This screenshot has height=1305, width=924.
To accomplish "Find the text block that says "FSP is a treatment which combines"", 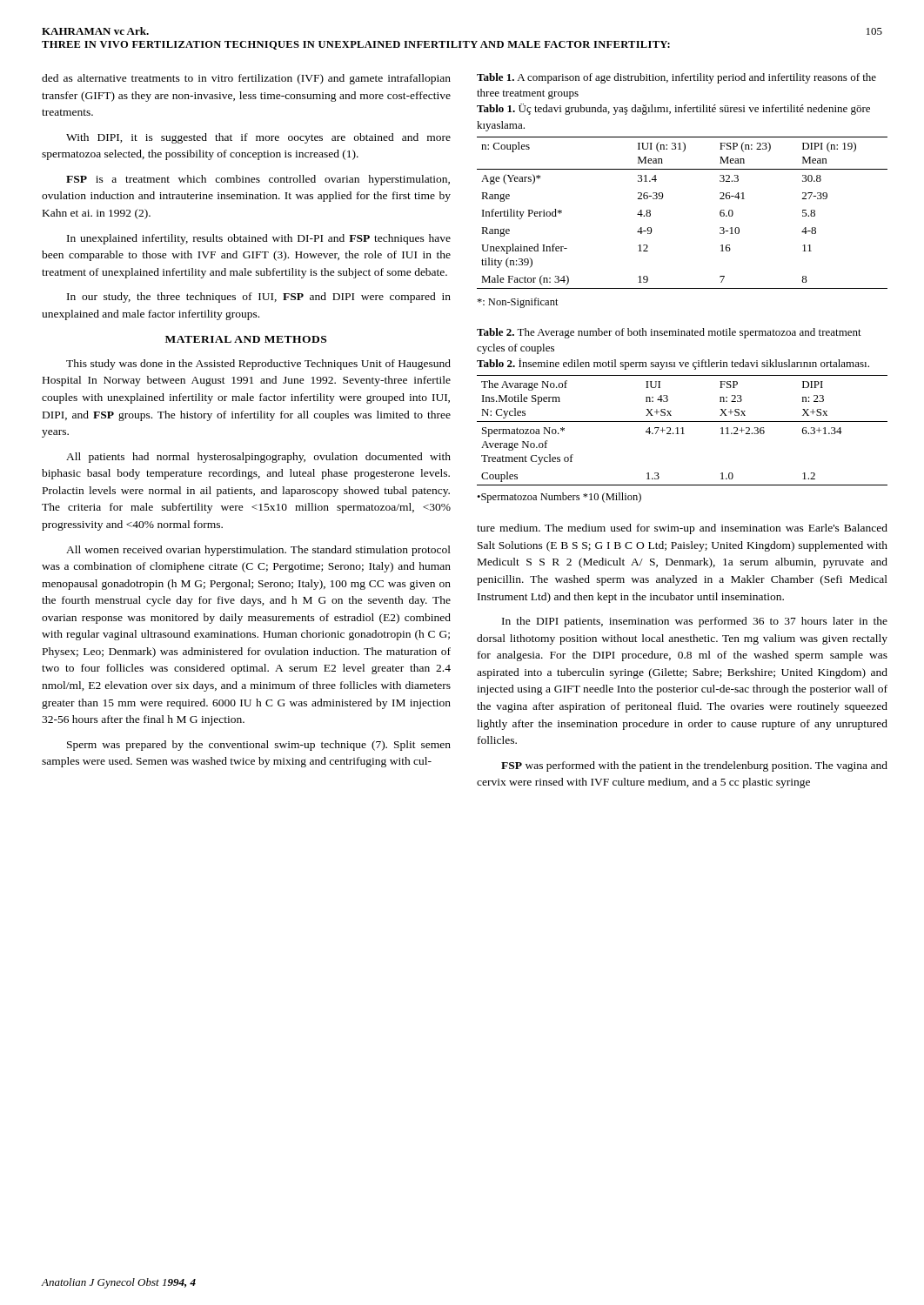I will [246, 196].
